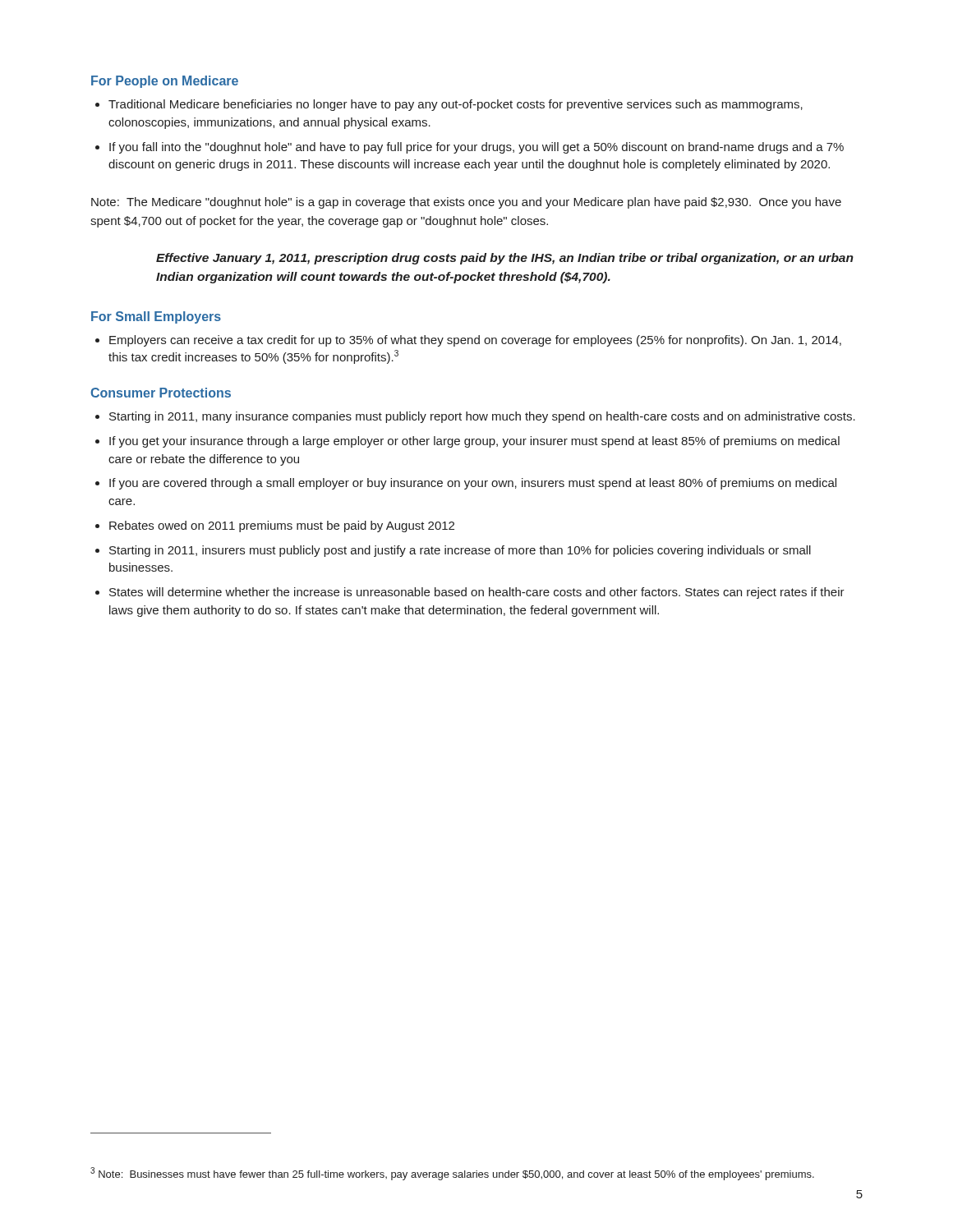
Task: Click on the list item containing "Starting in 2011, many insurance companies"
Action: point(482,416)
